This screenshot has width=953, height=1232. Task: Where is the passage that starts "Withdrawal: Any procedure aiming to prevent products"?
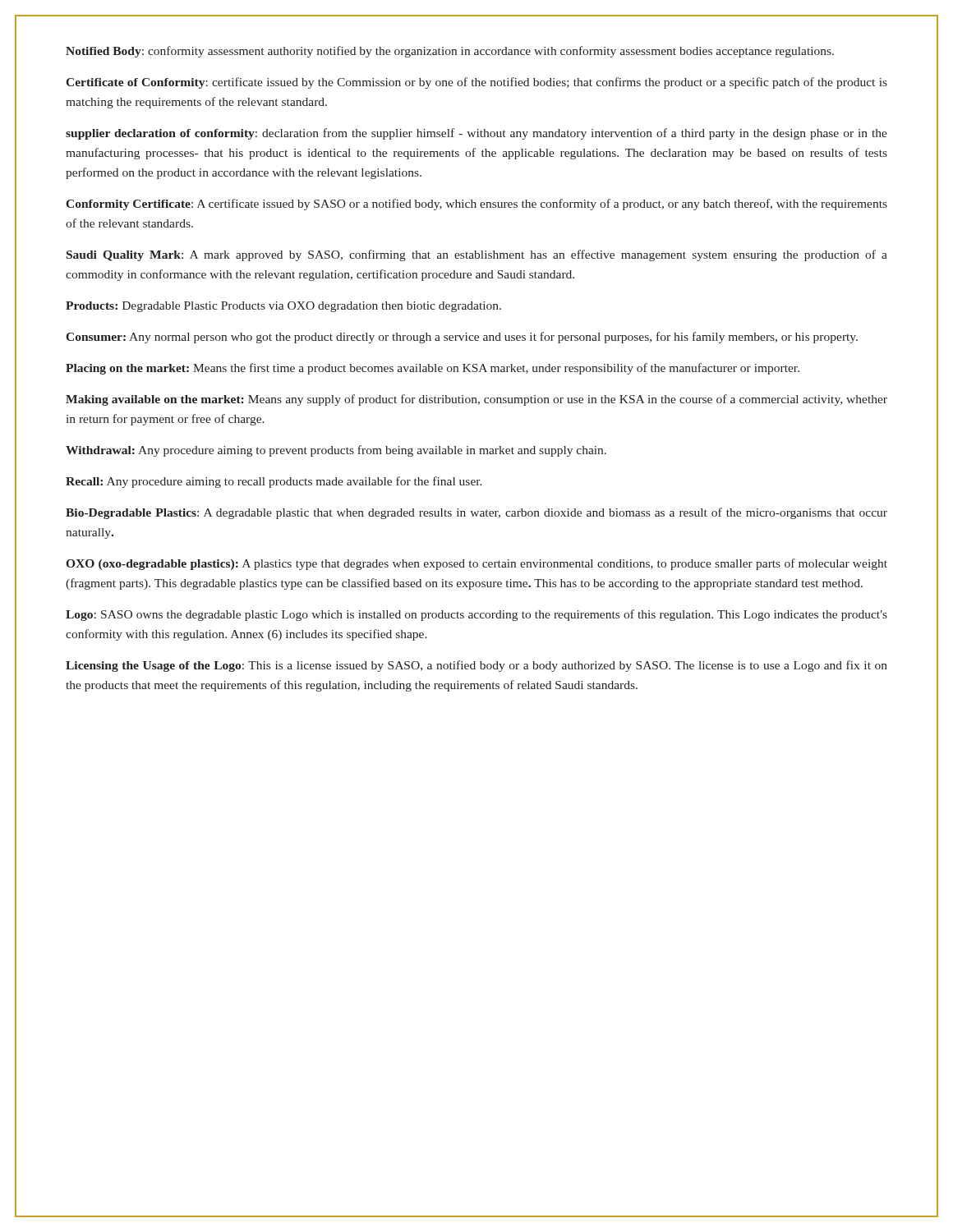click(x=336, y=450)
